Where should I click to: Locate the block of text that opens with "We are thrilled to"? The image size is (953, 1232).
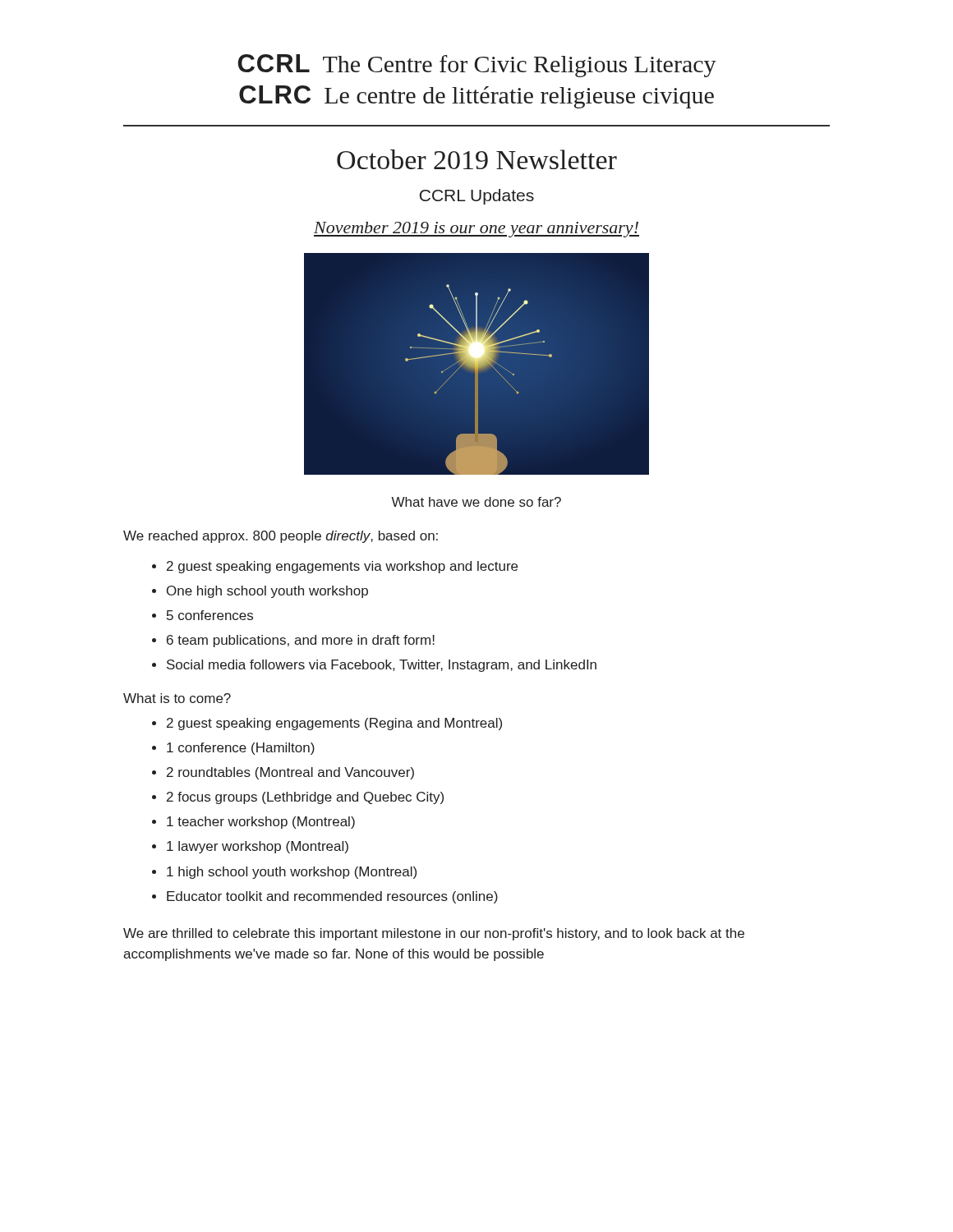click(434, 944)
